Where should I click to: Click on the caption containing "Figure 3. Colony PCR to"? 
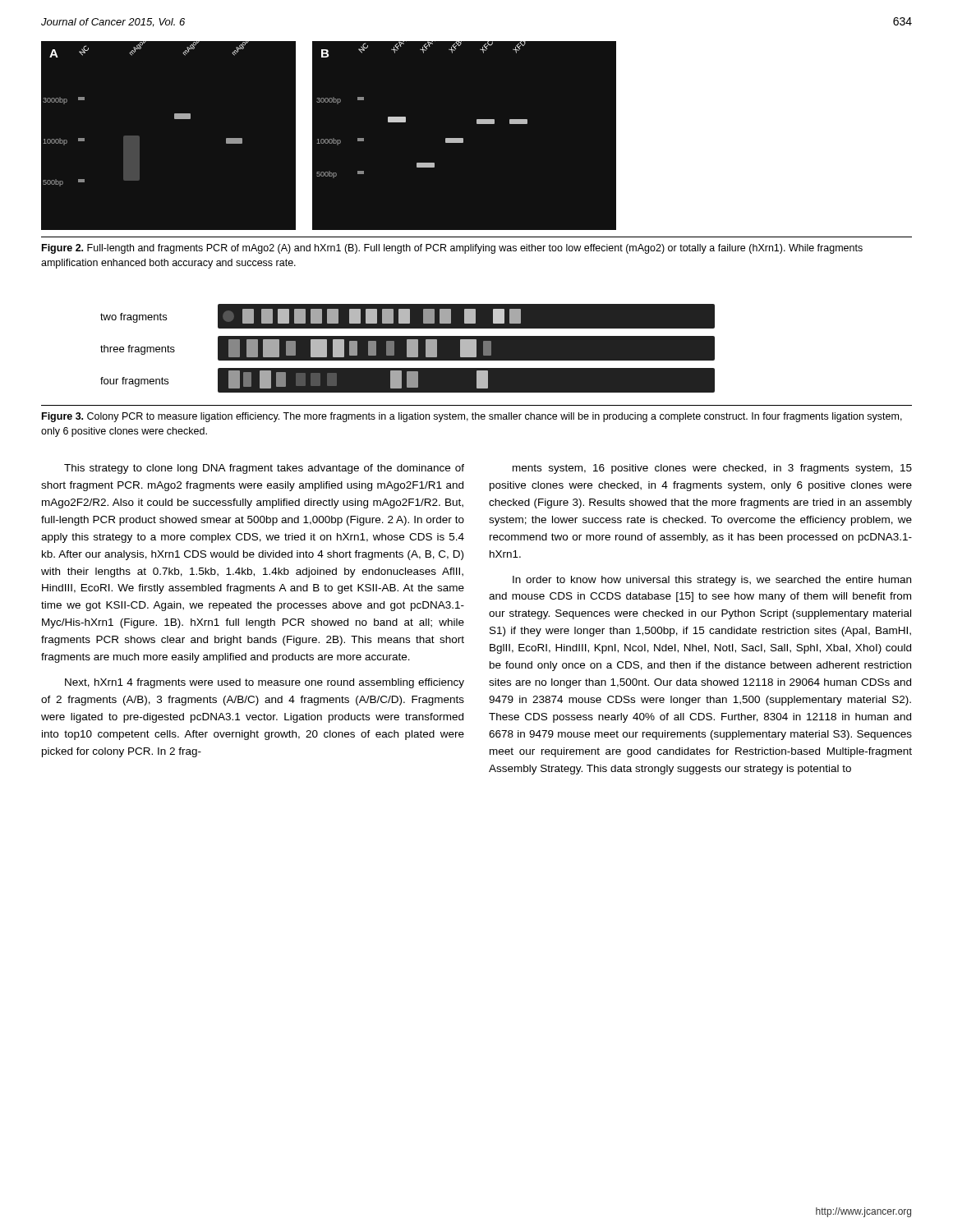click(x=472, y=424)
